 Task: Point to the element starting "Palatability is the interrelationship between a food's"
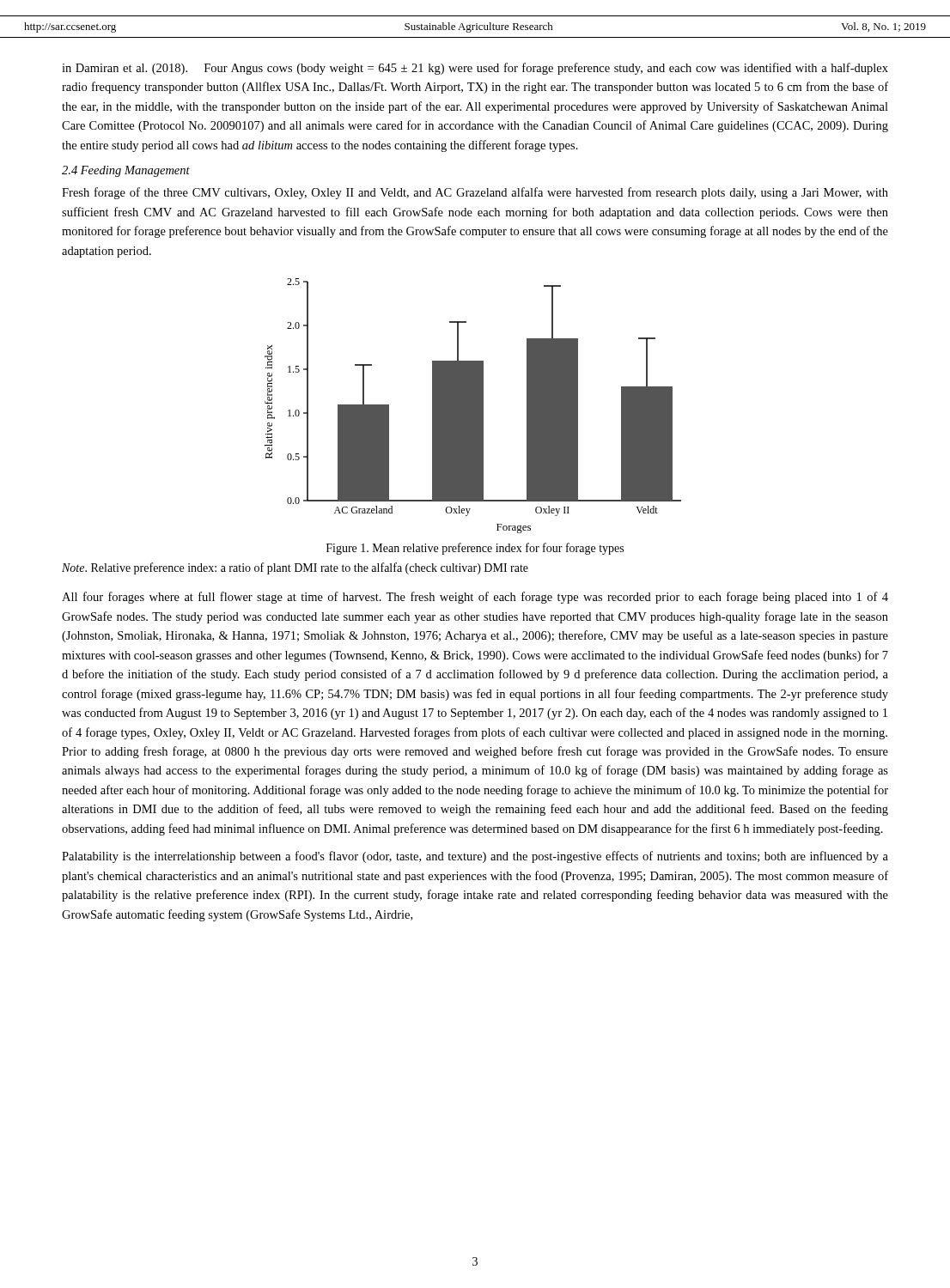pos(475,885)
